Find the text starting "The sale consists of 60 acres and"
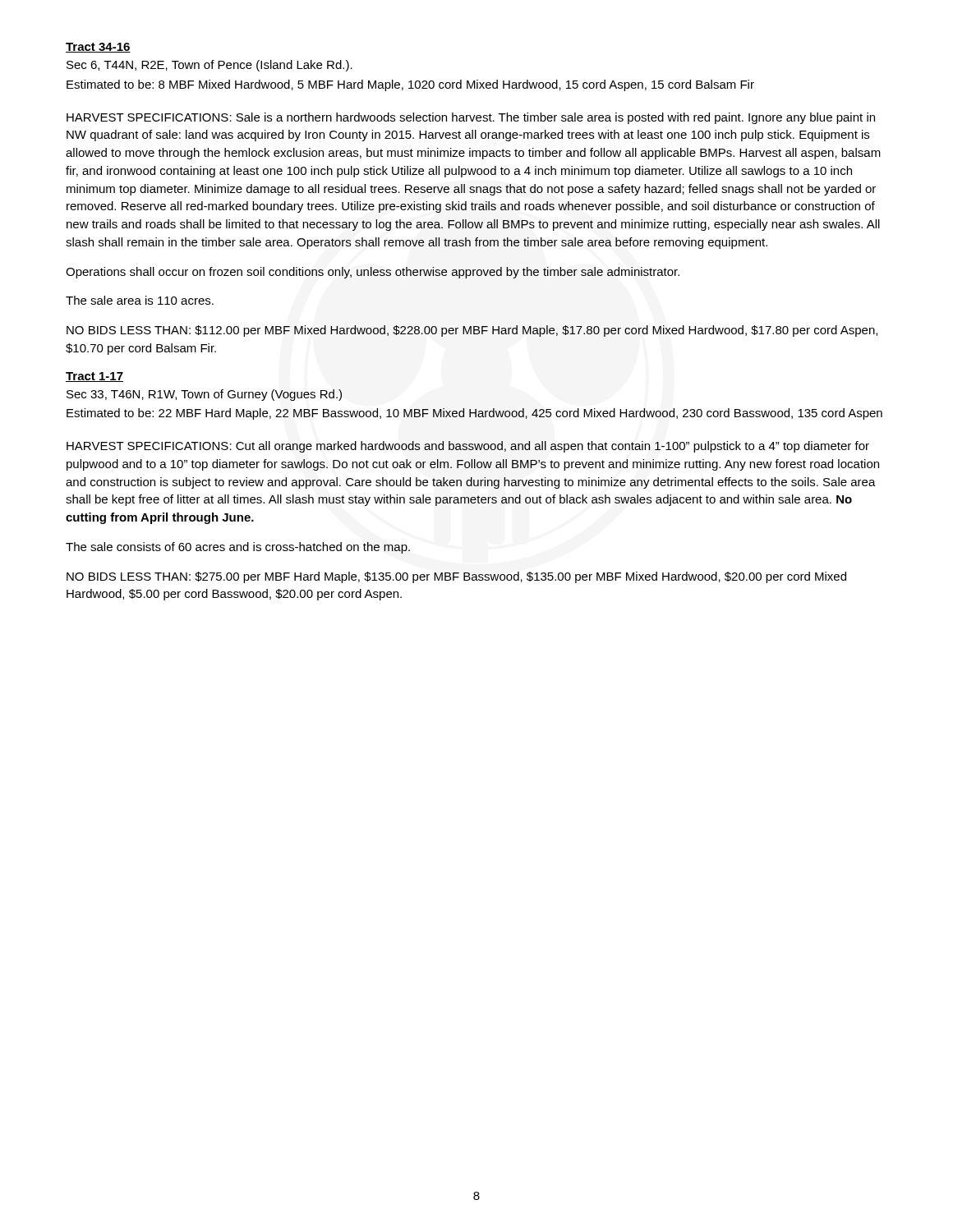This screenshot has height=1232, width=953. click(238, 548)
